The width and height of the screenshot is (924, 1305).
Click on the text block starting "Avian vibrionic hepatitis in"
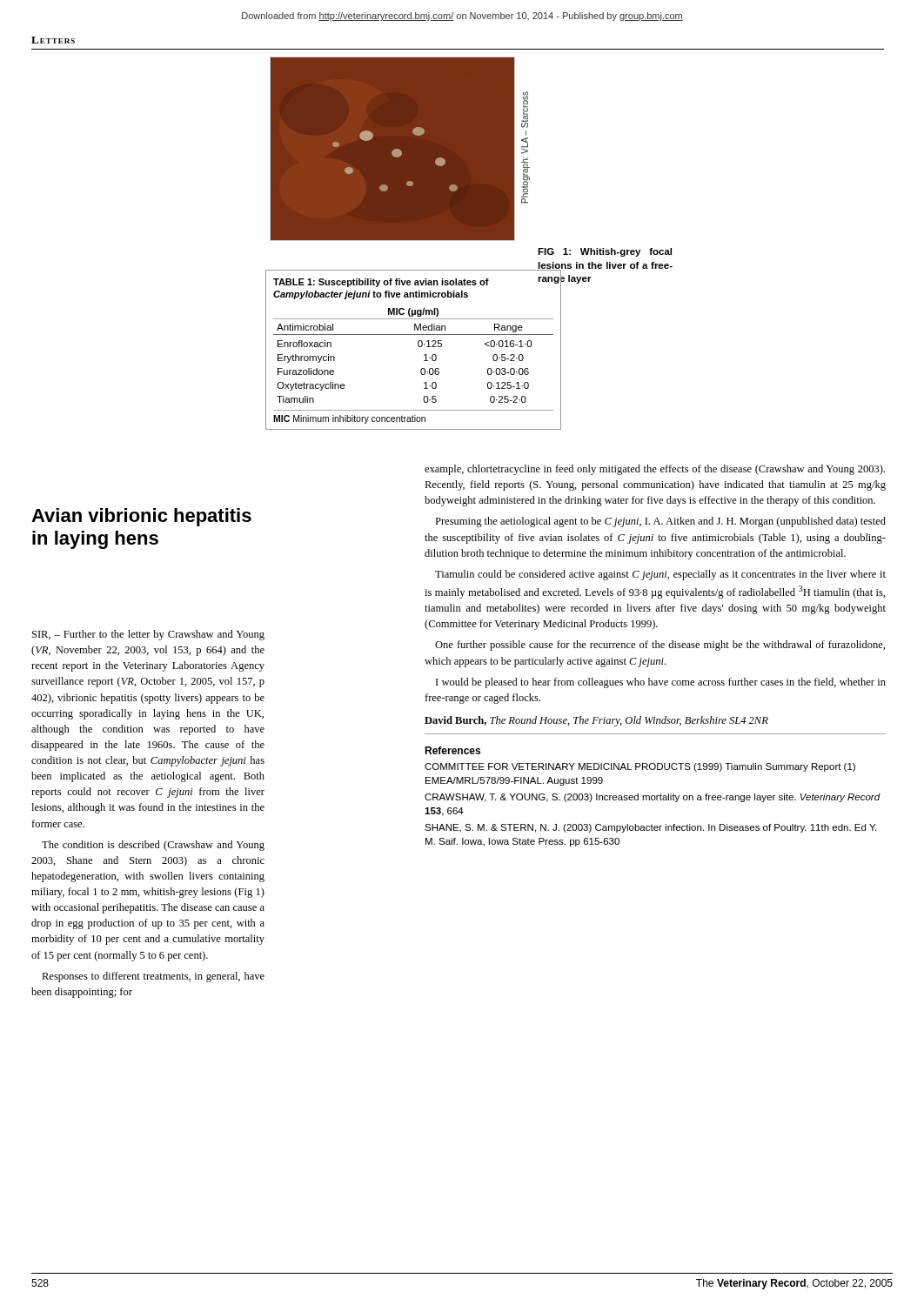coord(148,528)
